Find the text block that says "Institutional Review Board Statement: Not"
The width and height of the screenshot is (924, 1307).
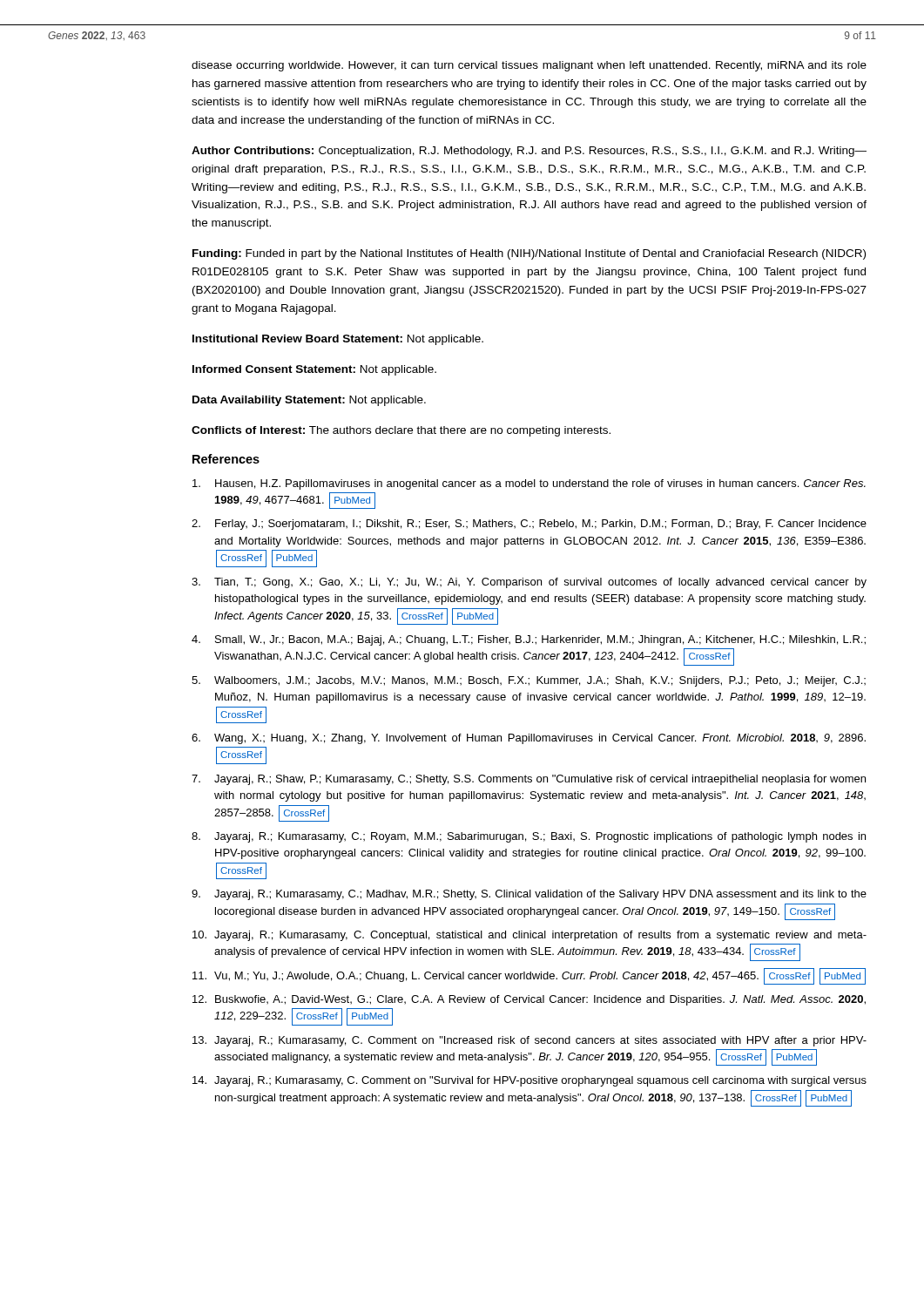[338, 339]
